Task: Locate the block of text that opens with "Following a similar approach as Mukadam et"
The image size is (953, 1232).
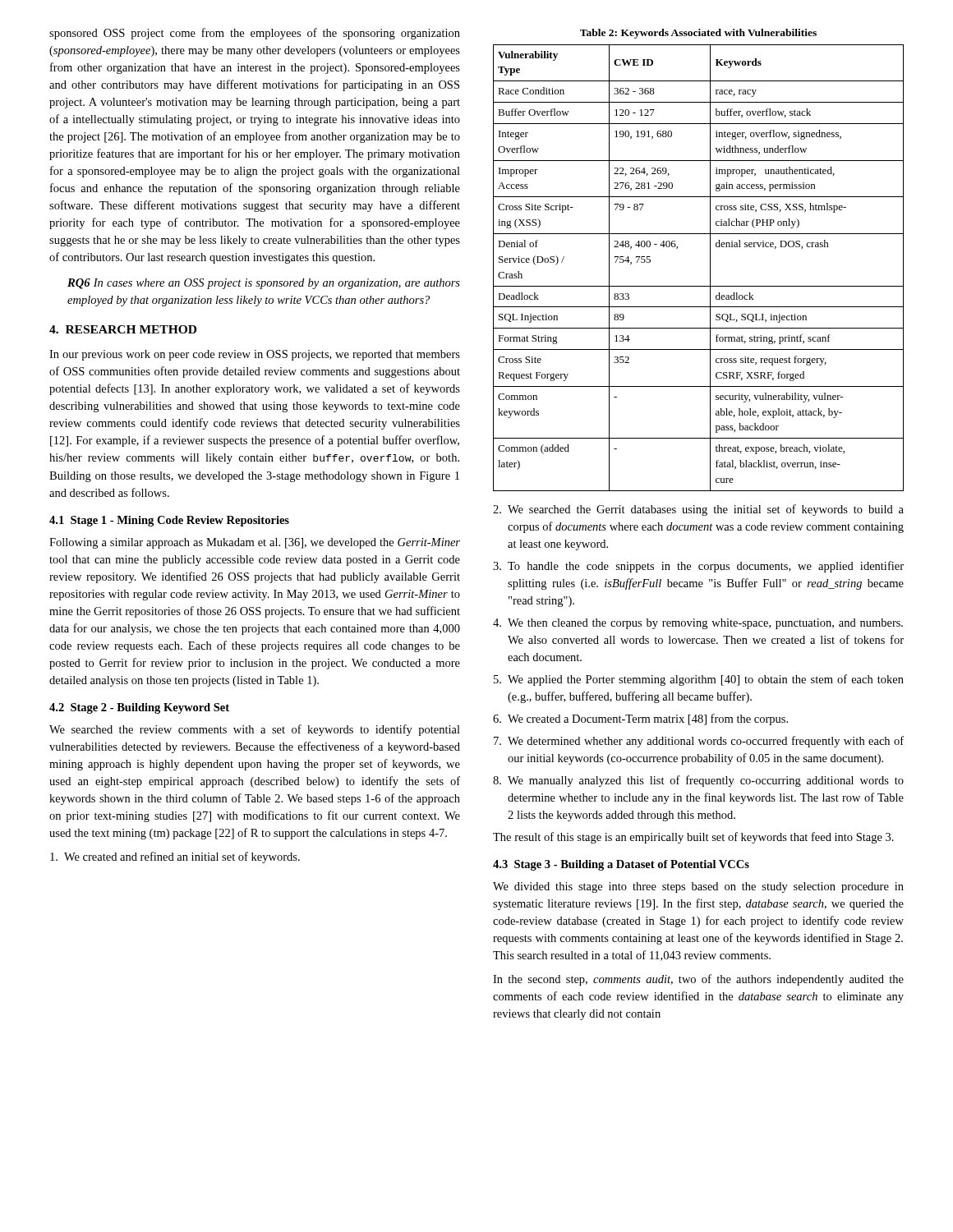Action: click(255, 611)
